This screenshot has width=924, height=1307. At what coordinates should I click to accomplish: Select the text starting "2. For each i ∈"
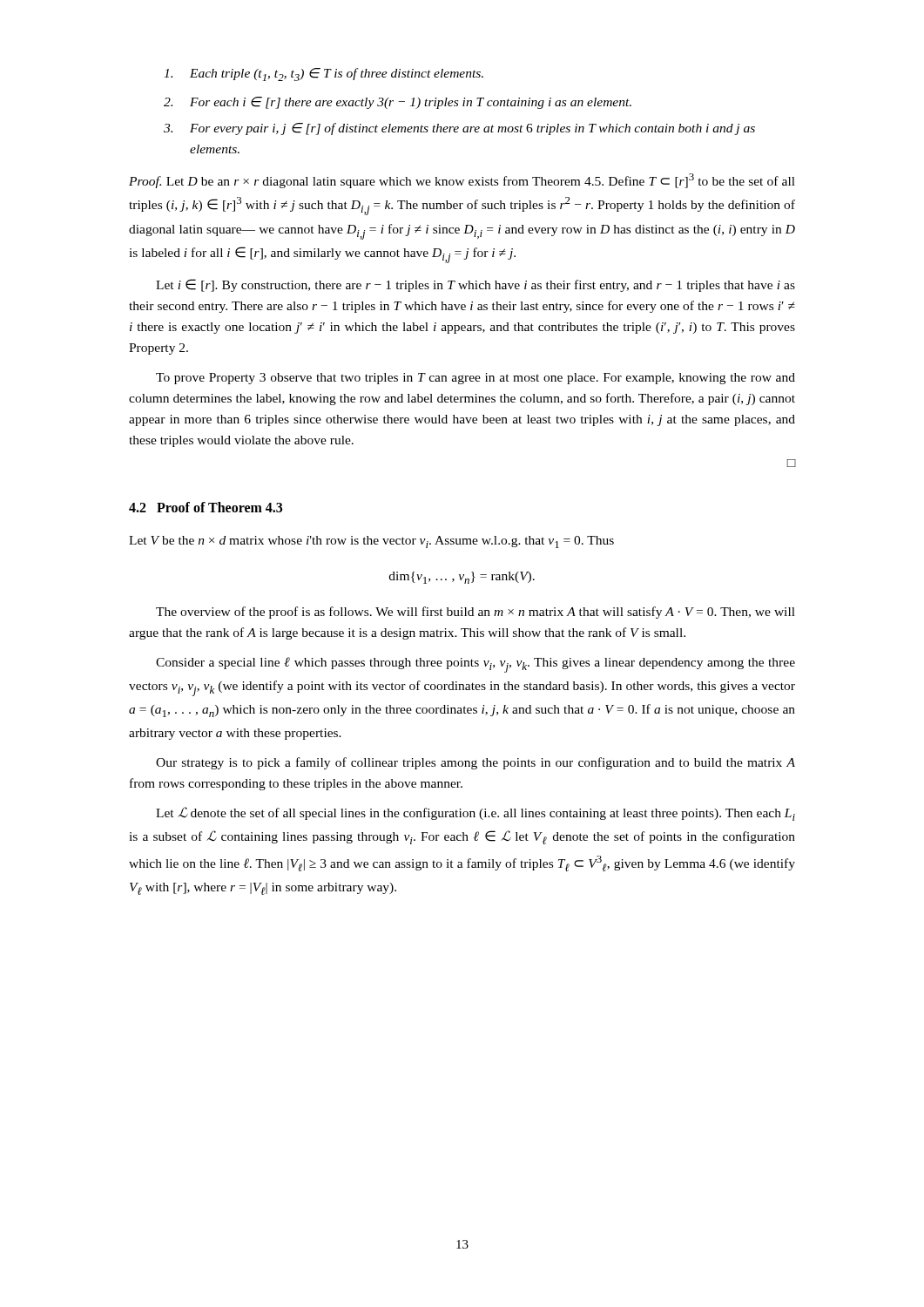[x=479, y=102]
